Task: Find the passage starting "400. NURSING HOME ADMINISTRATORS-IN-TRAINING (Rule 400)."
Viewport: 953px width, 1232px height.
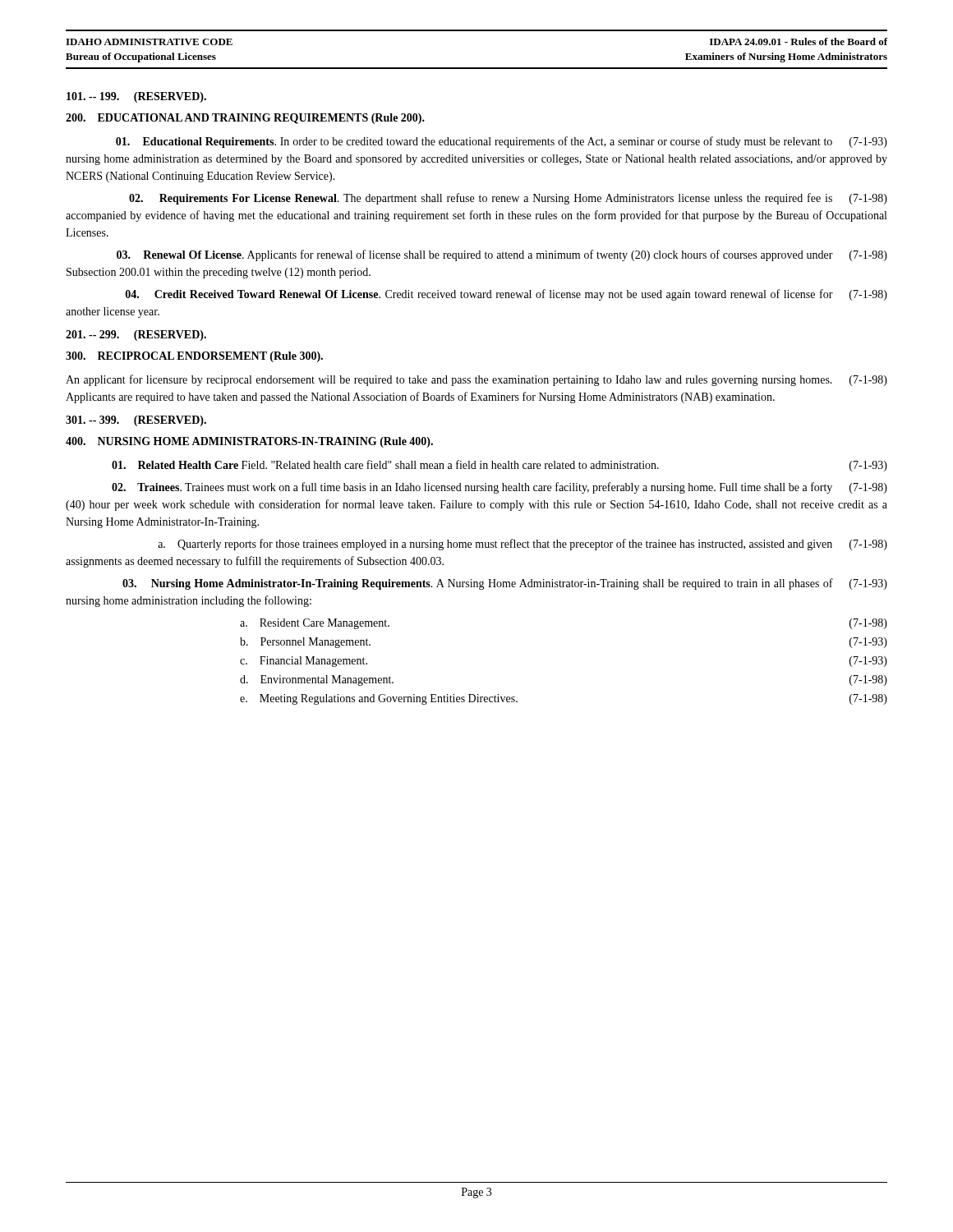Action: click(250, 441)
